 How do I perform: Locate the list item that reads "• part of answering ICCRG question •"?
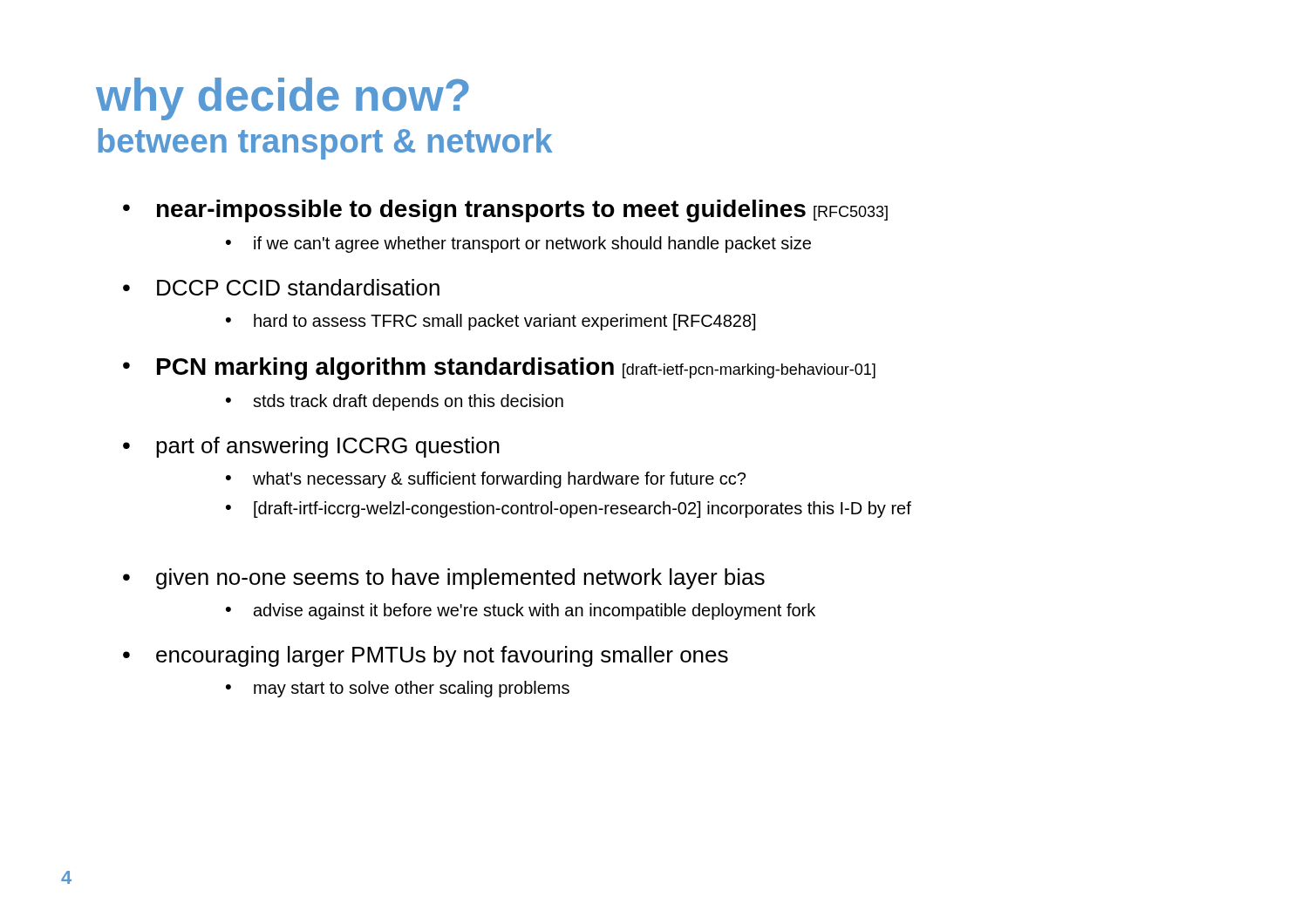680,478
